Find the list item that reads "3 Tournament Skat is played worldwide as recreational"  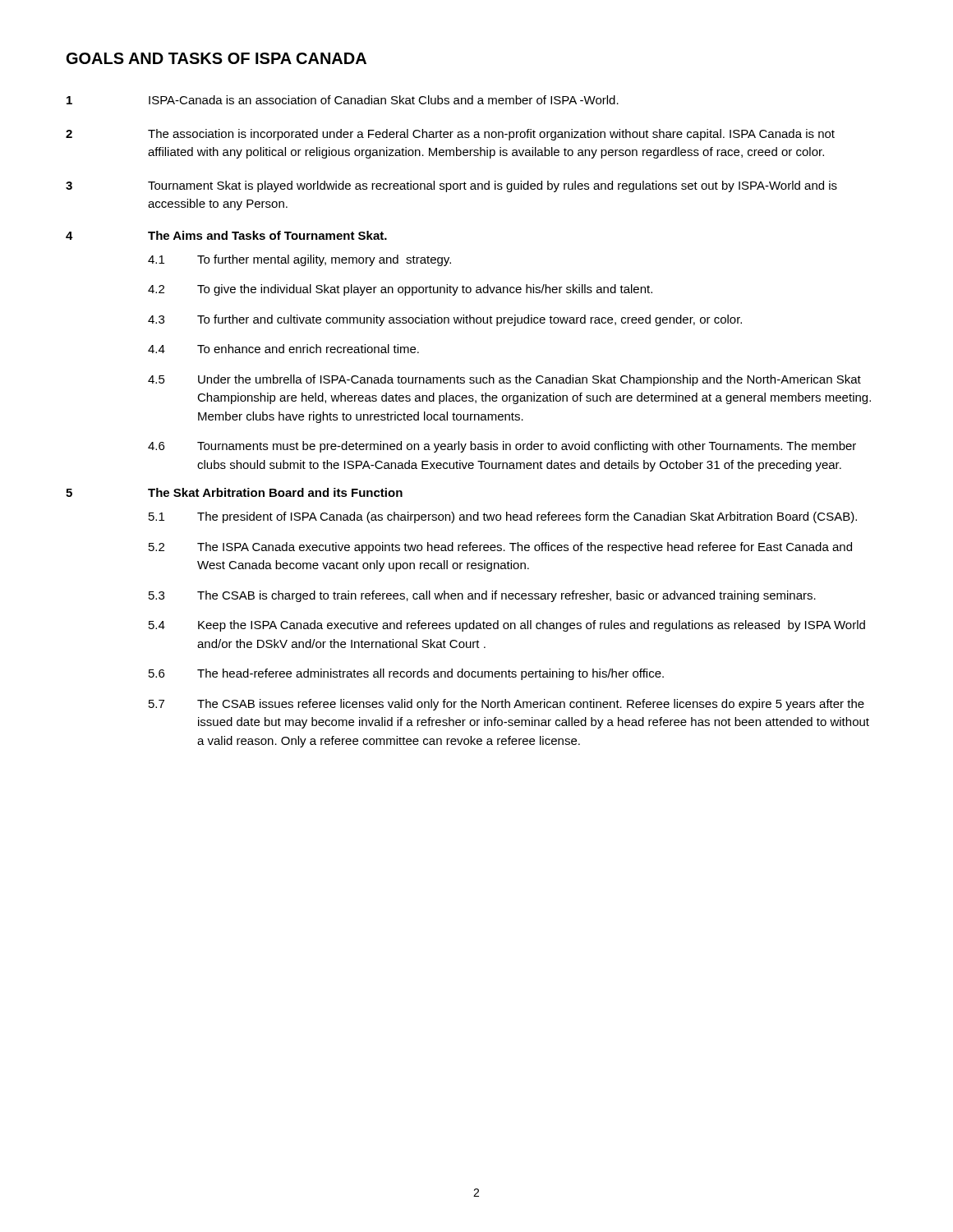point(472,195)
